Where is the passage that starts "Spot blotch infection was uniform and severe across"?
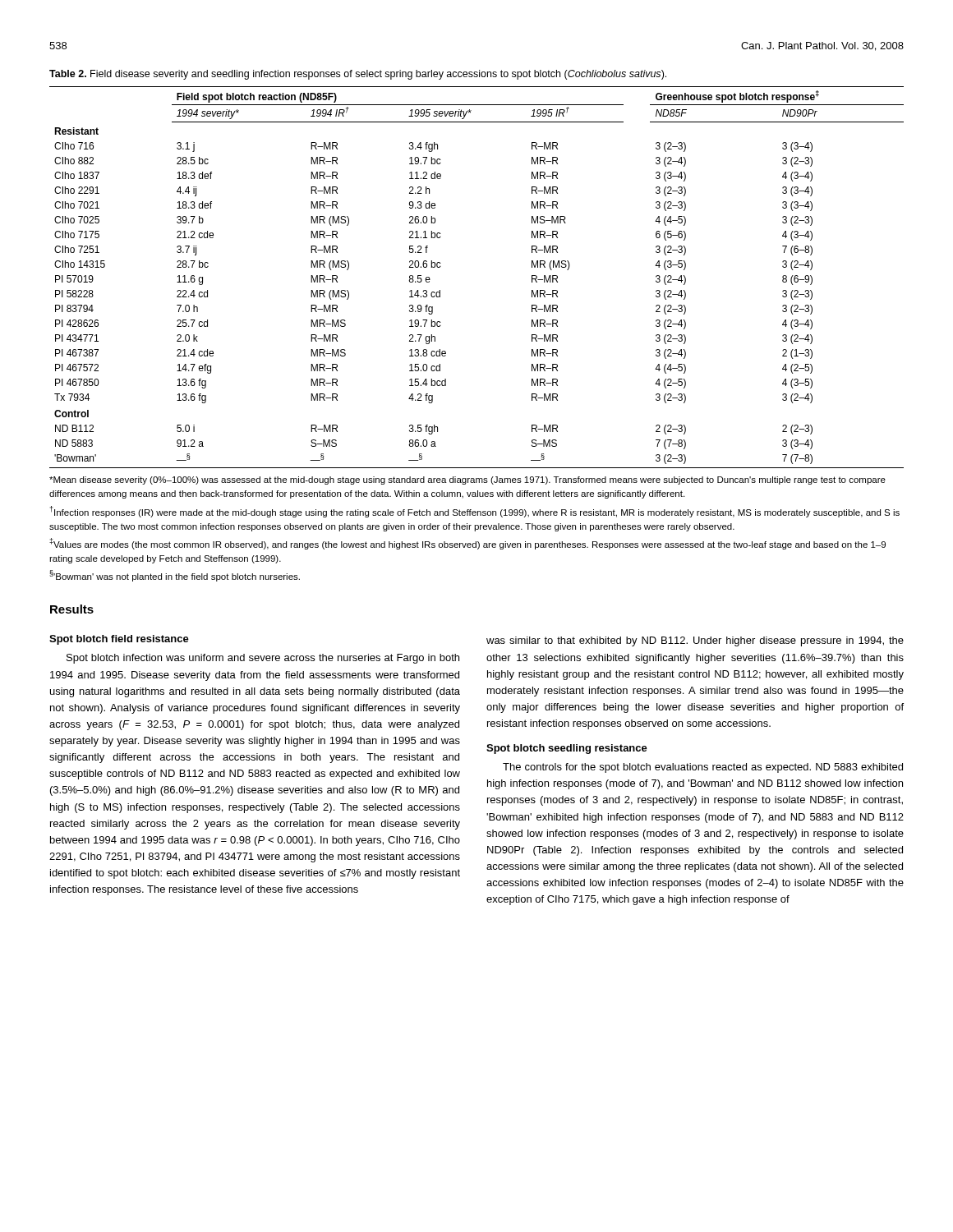 point(255,774)
